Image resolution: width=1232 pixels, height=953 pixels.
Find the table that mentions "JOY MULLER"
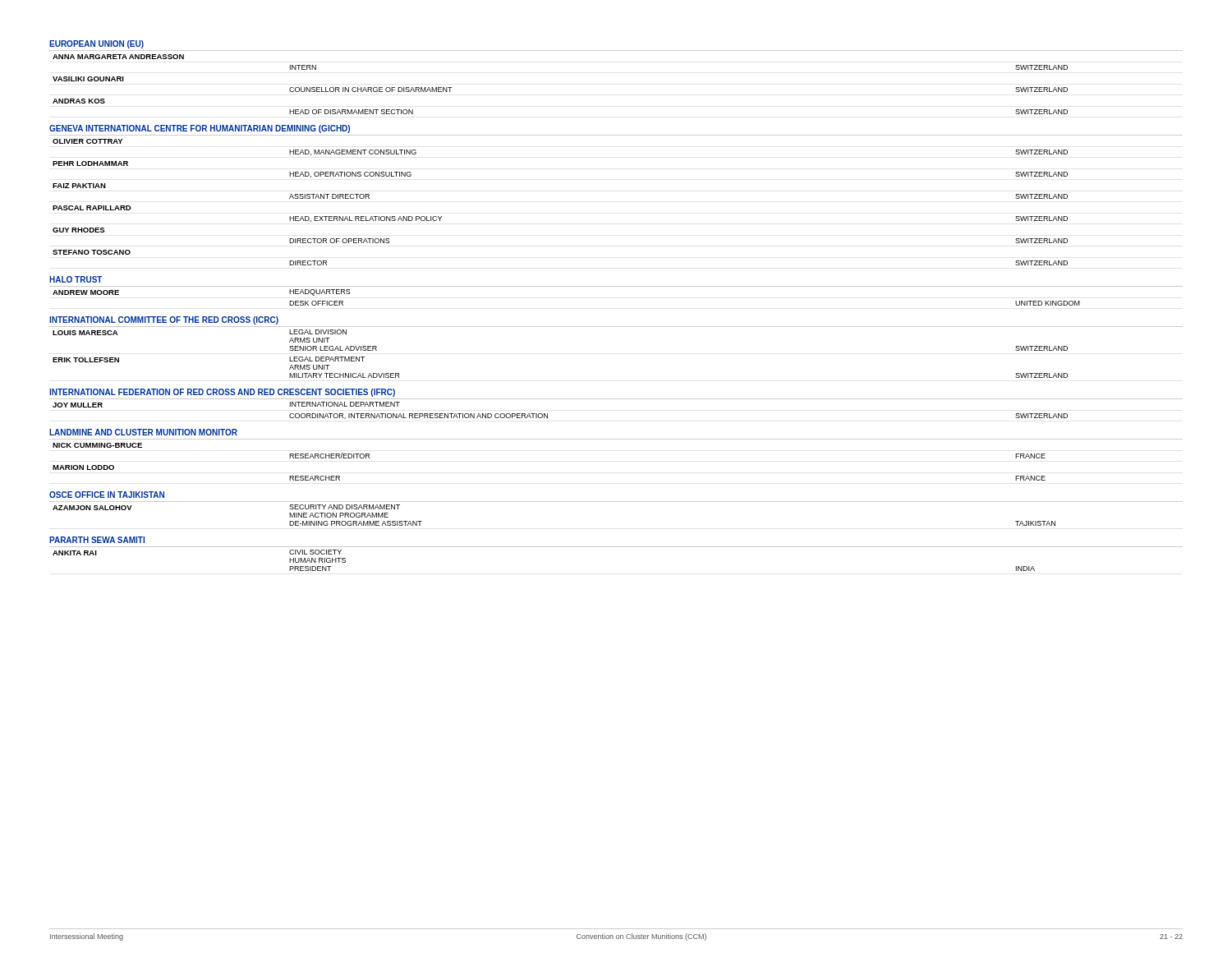616,410
